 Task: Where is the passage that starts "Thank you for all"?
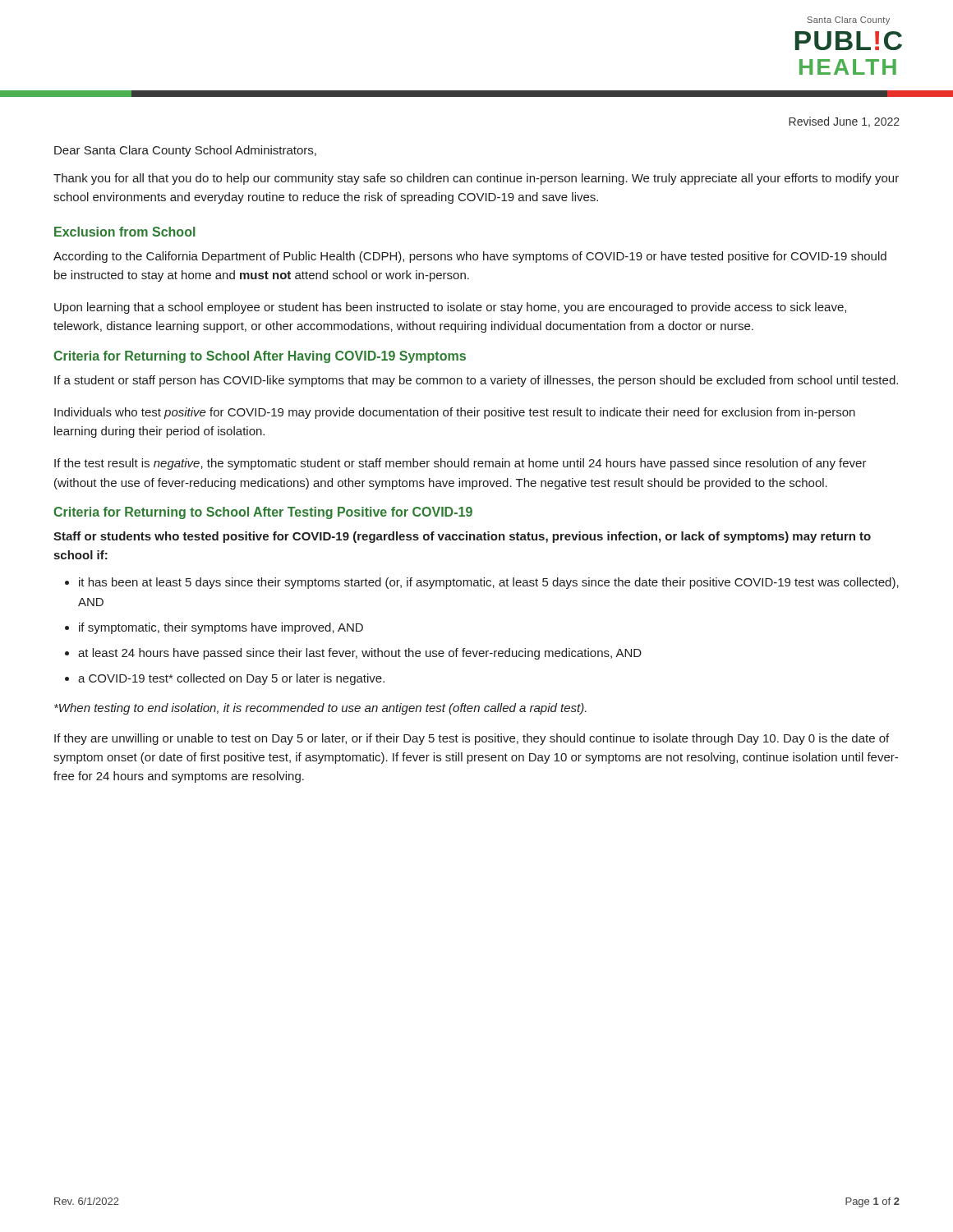pyautogui.click(x=476, y=187)
